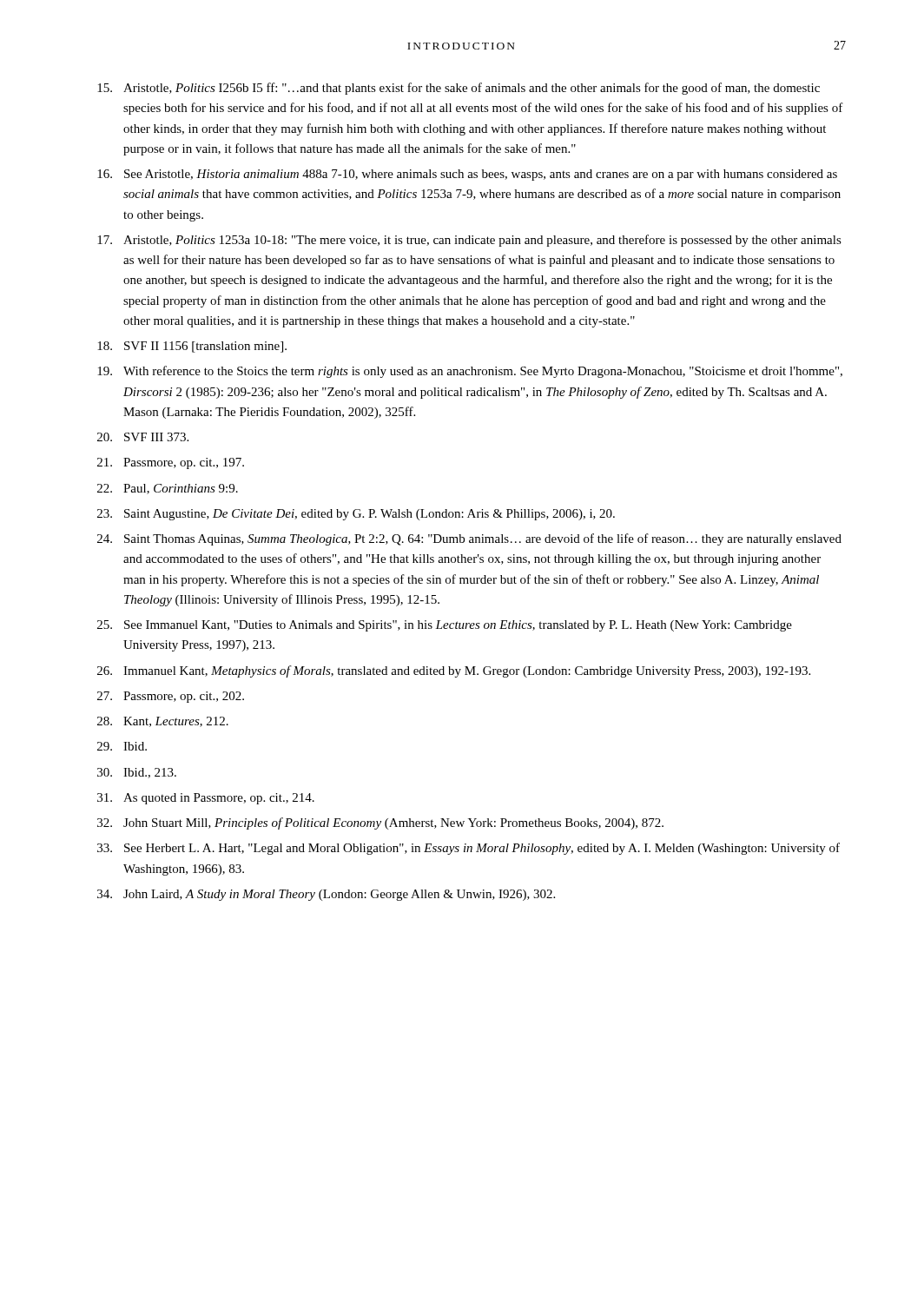Locate the list item with the text "31. As quoted in Passmore, op. cit.,"
Screen dimensions: 1303x924
pyautogui.click(x=206, y=799)
